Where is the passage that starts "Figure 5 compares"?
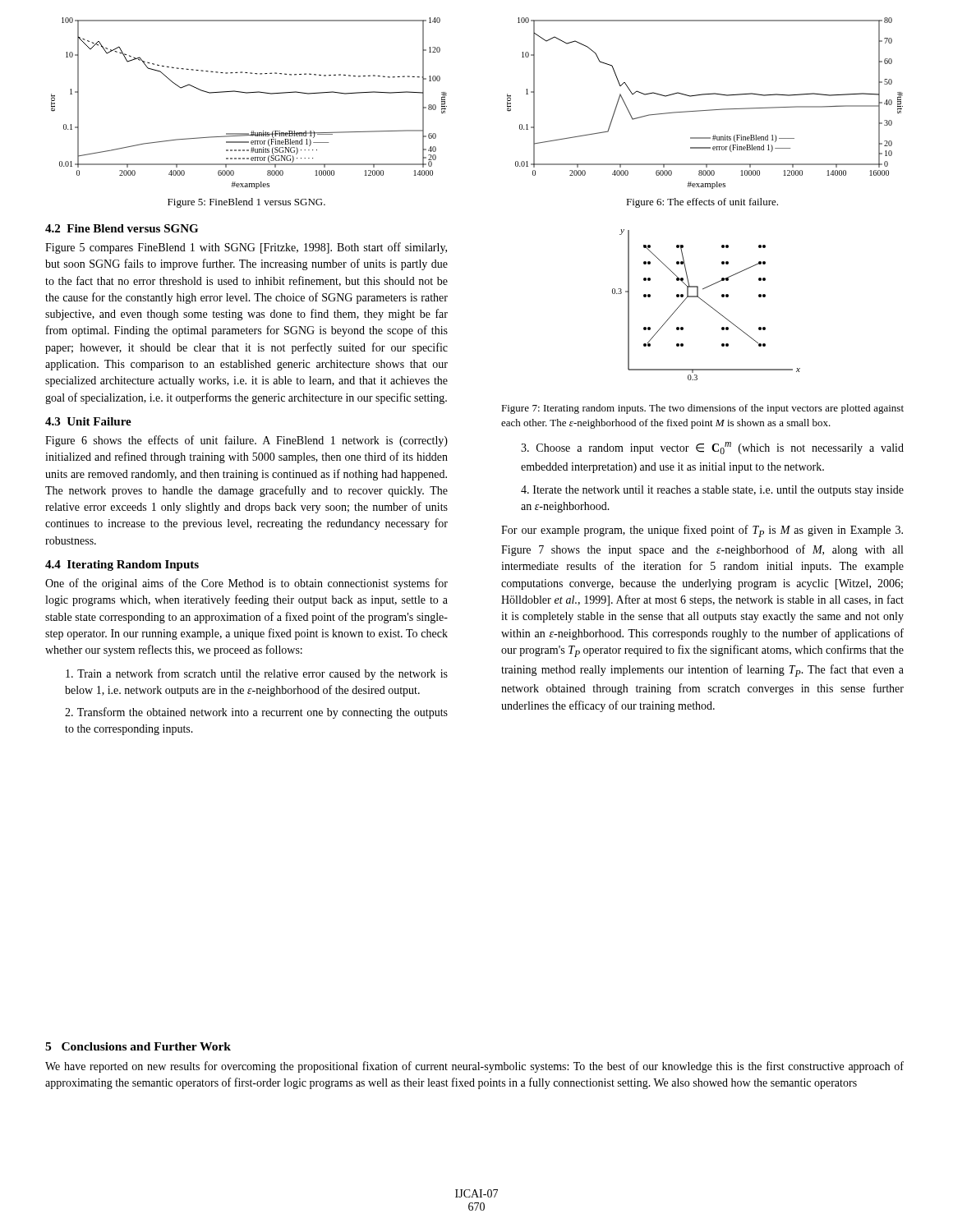 pyautogui.click(x=246, y=323)
